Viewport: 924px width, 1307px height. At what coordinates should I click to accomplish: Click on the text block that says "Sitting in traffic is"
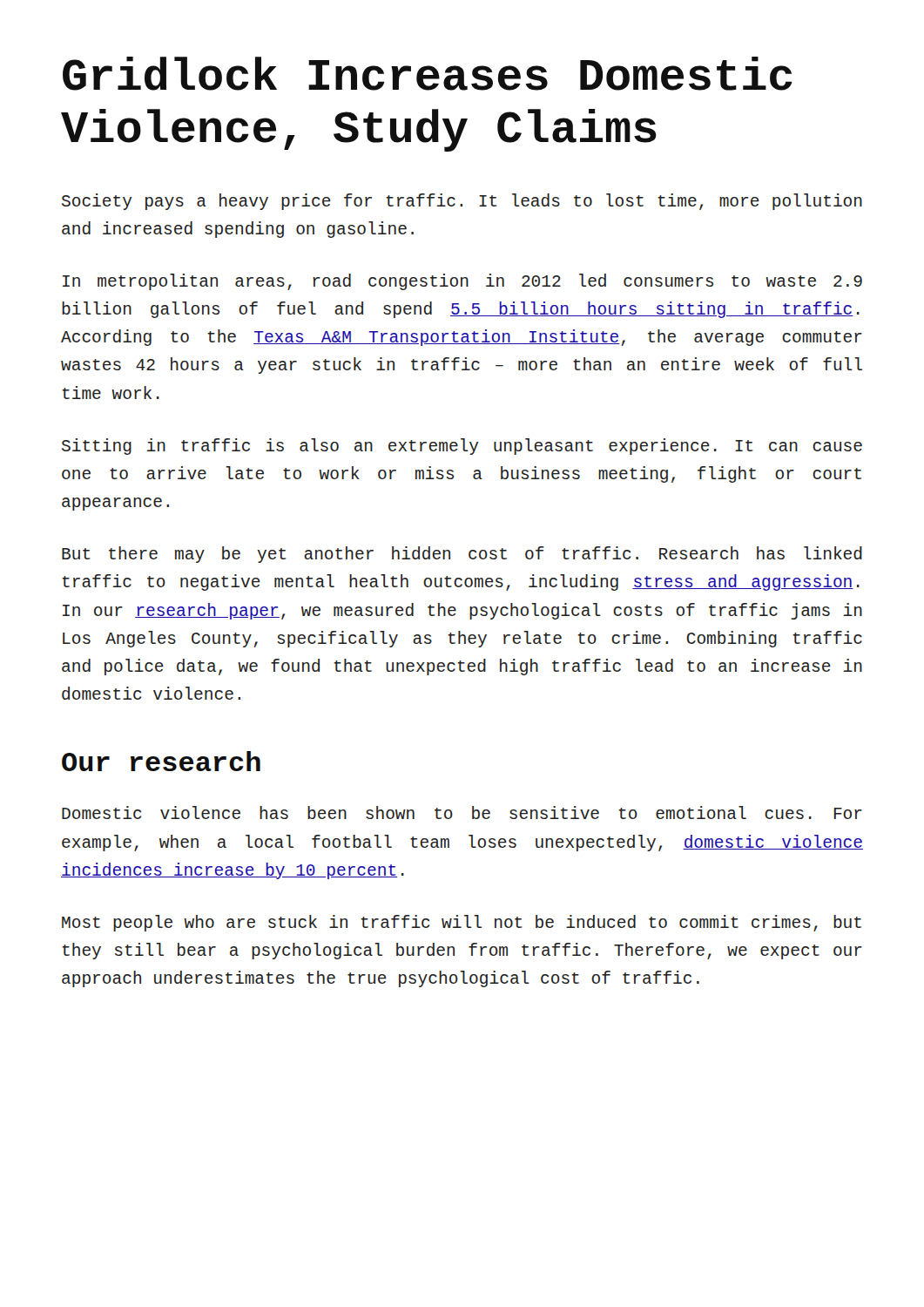(462, 475)
